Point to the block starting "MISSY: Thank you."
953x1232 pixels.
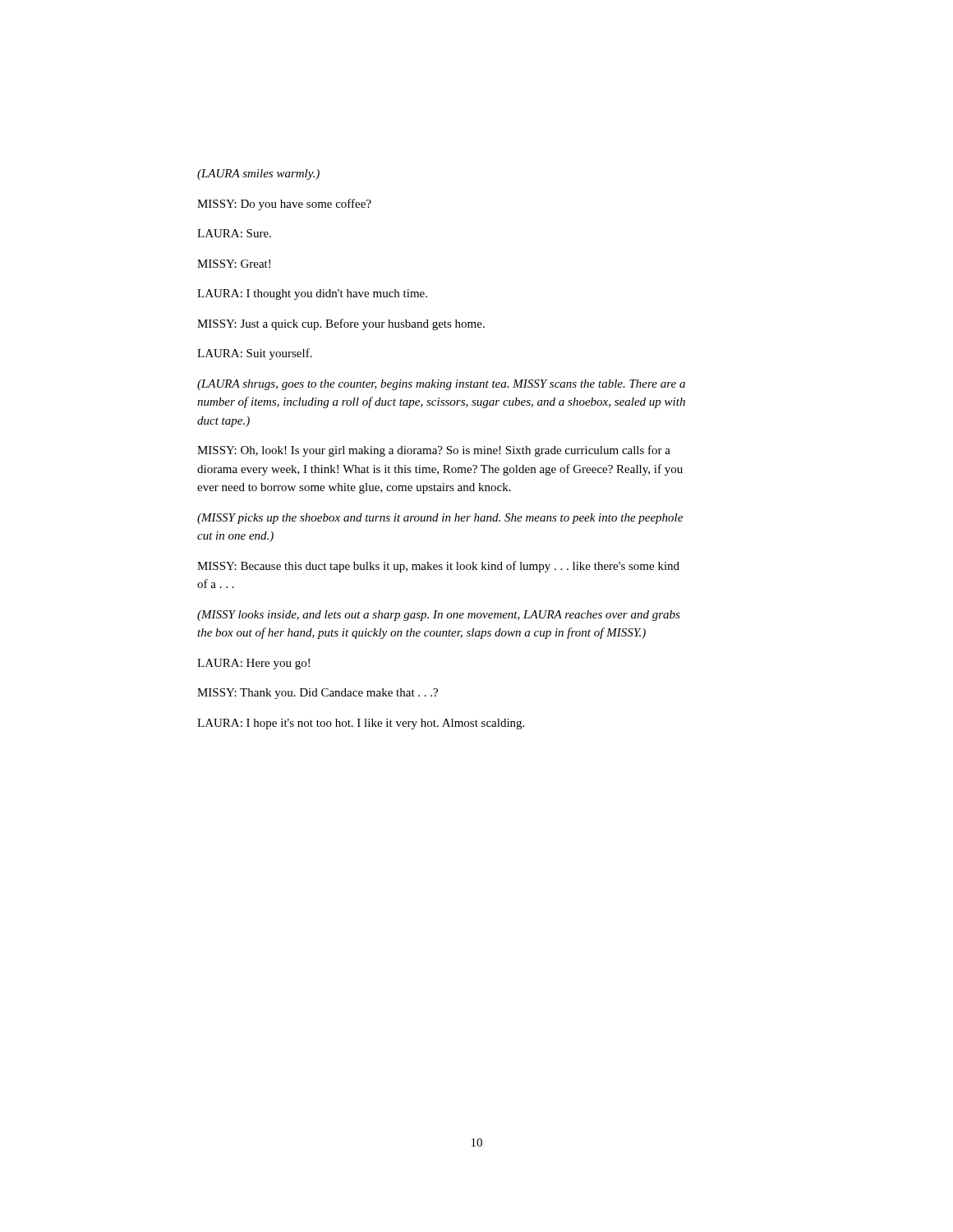pyautogui.click(x=318, y=692)
